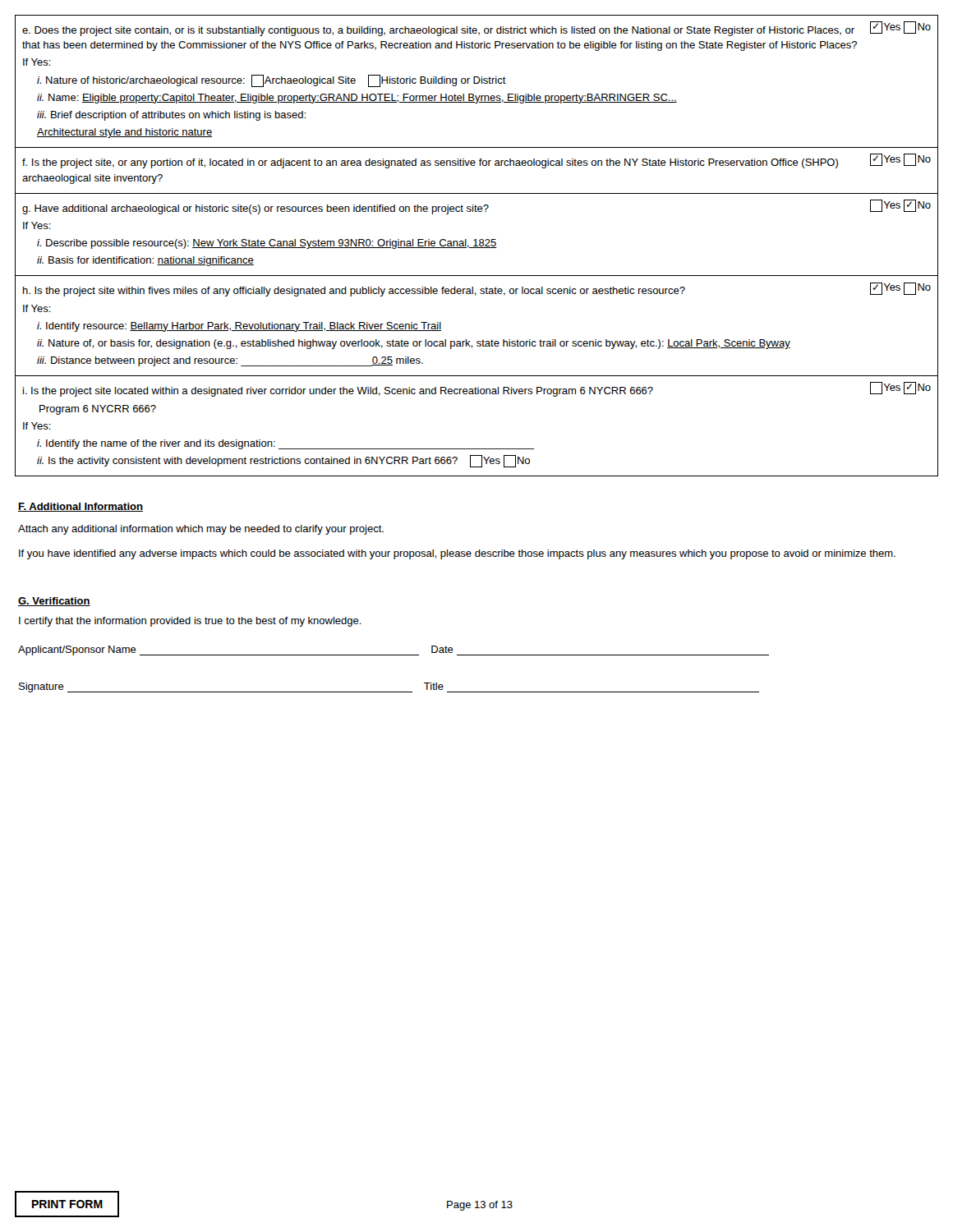Image resolution: width=953 pixels, height=1232 pixels.
Task: Point to the block beginning "Attach any additional"
Action: [x=201, y=530]
